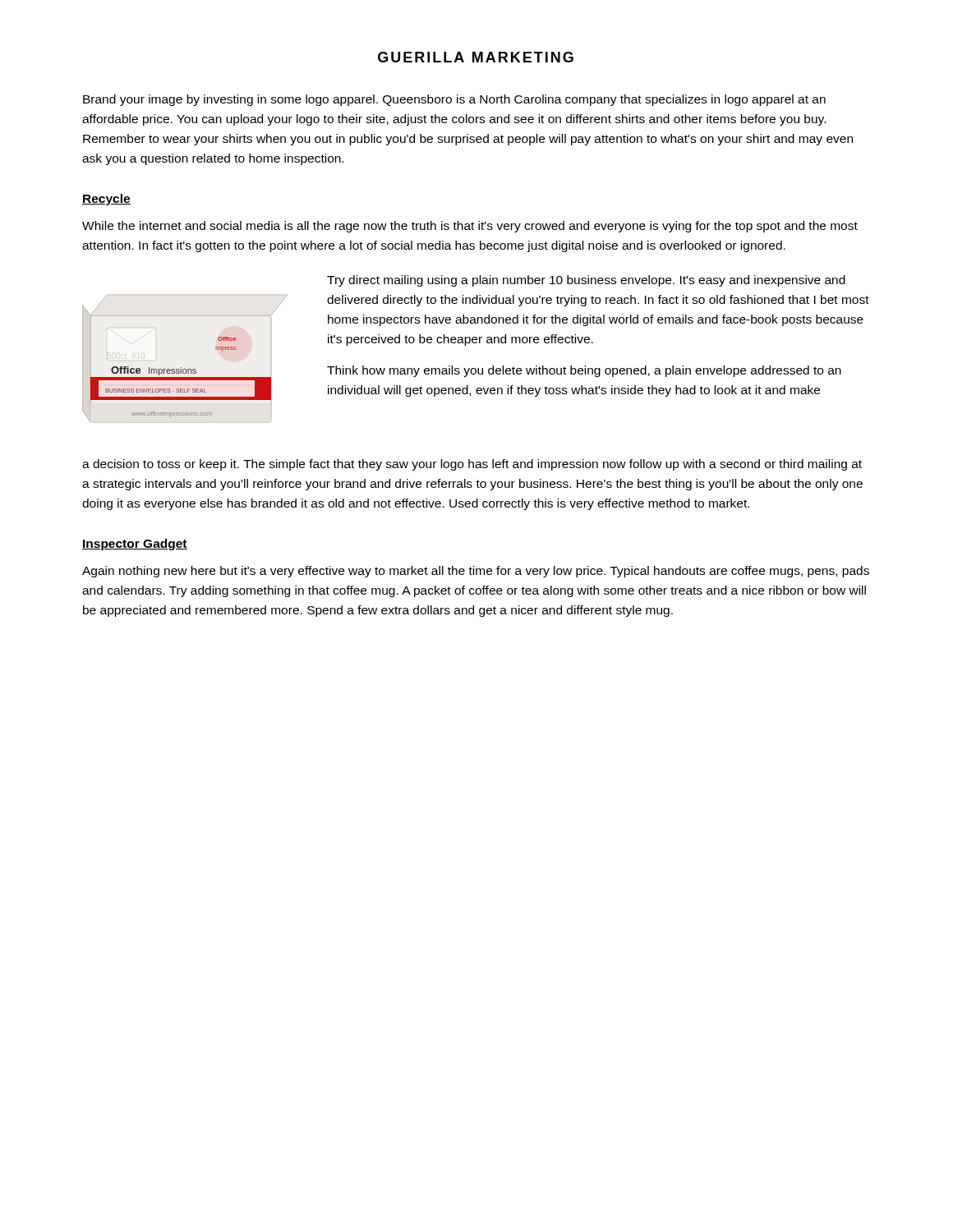Select the text block starting "Think how many emails you"
The height and width of the screenshot is (1232, 953).
click(x=584, y=380)
